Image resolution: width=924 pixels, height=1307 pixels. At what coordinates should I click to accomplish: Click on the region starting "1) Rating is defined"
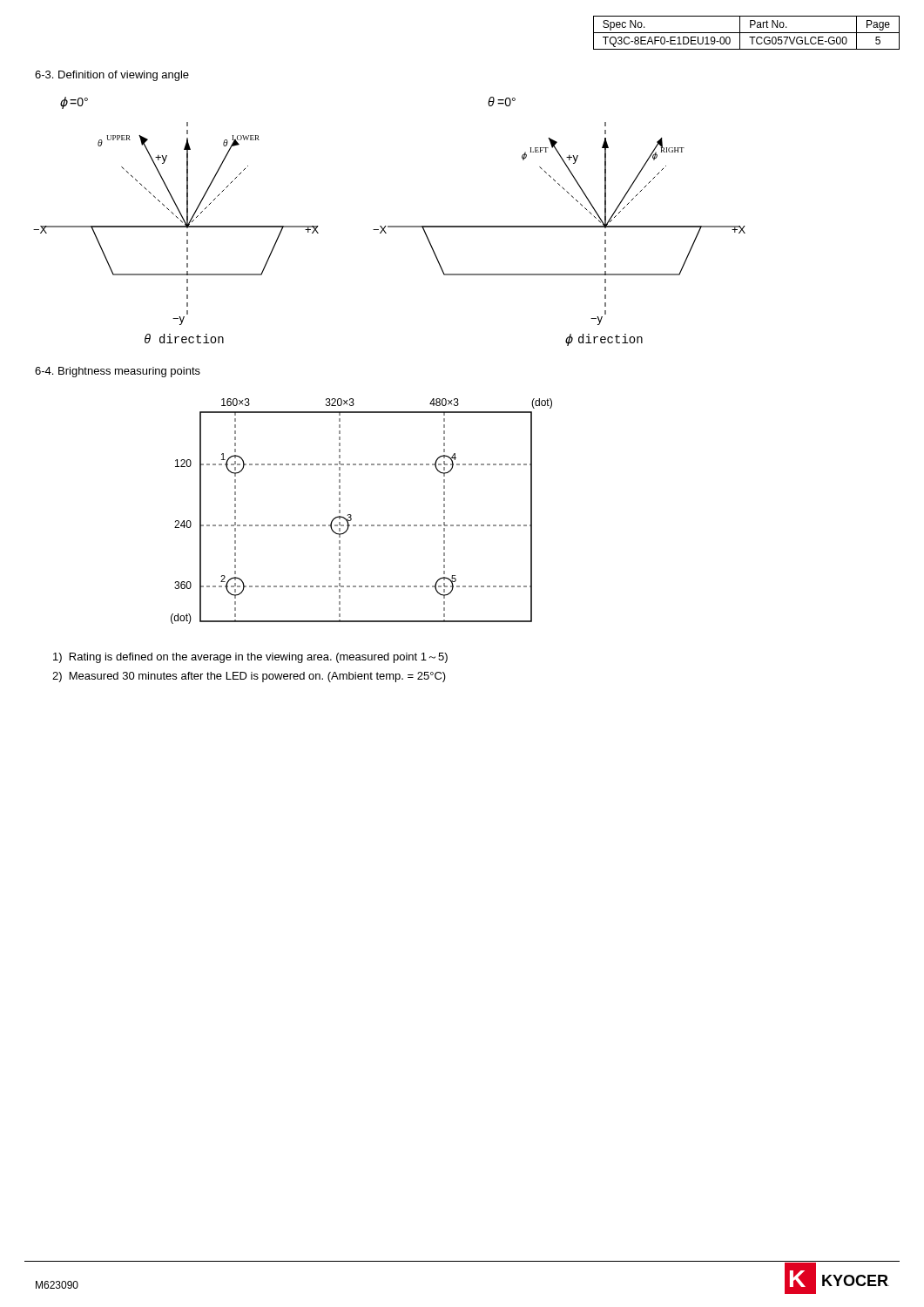(x=250, y=657)
